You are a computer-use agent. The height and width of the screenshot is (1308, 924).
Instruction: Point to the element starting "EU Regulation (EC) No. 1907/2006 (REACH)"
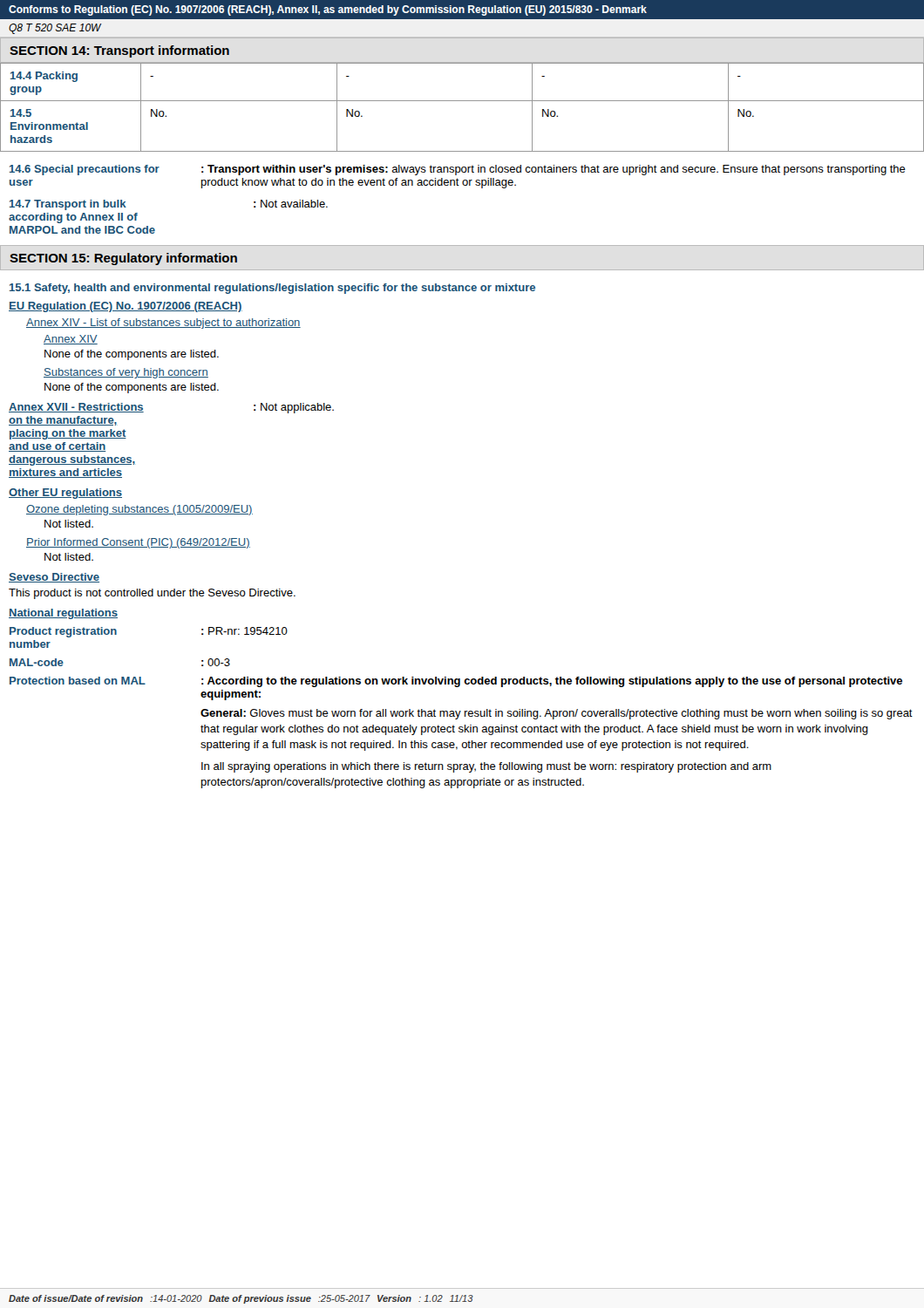click(125, 306)
